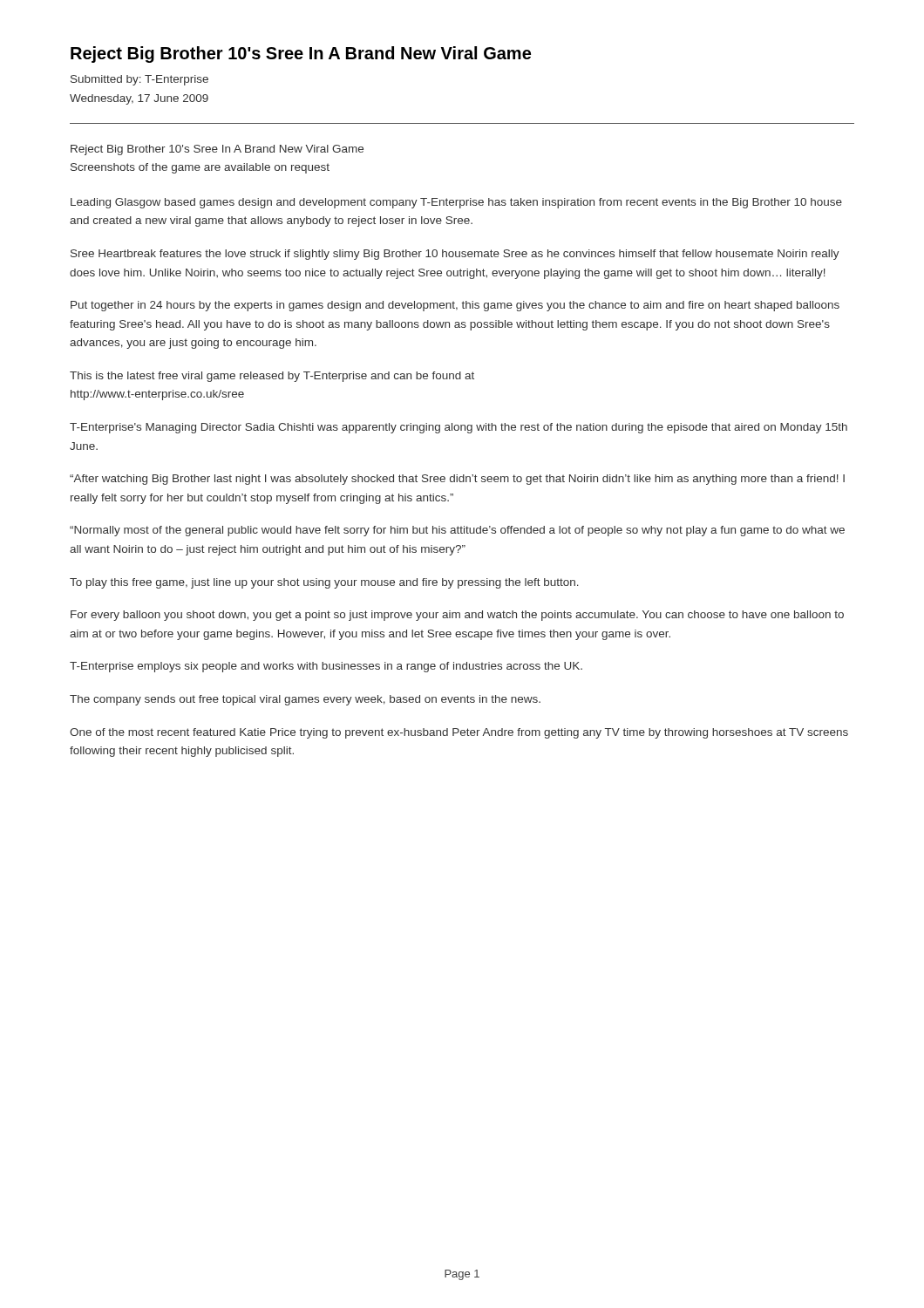The width and height of the screenshot is (924, 1308).
Task: Find the text block that reads "“After watching Big Brother last night I was"
Action: (458, 488)
